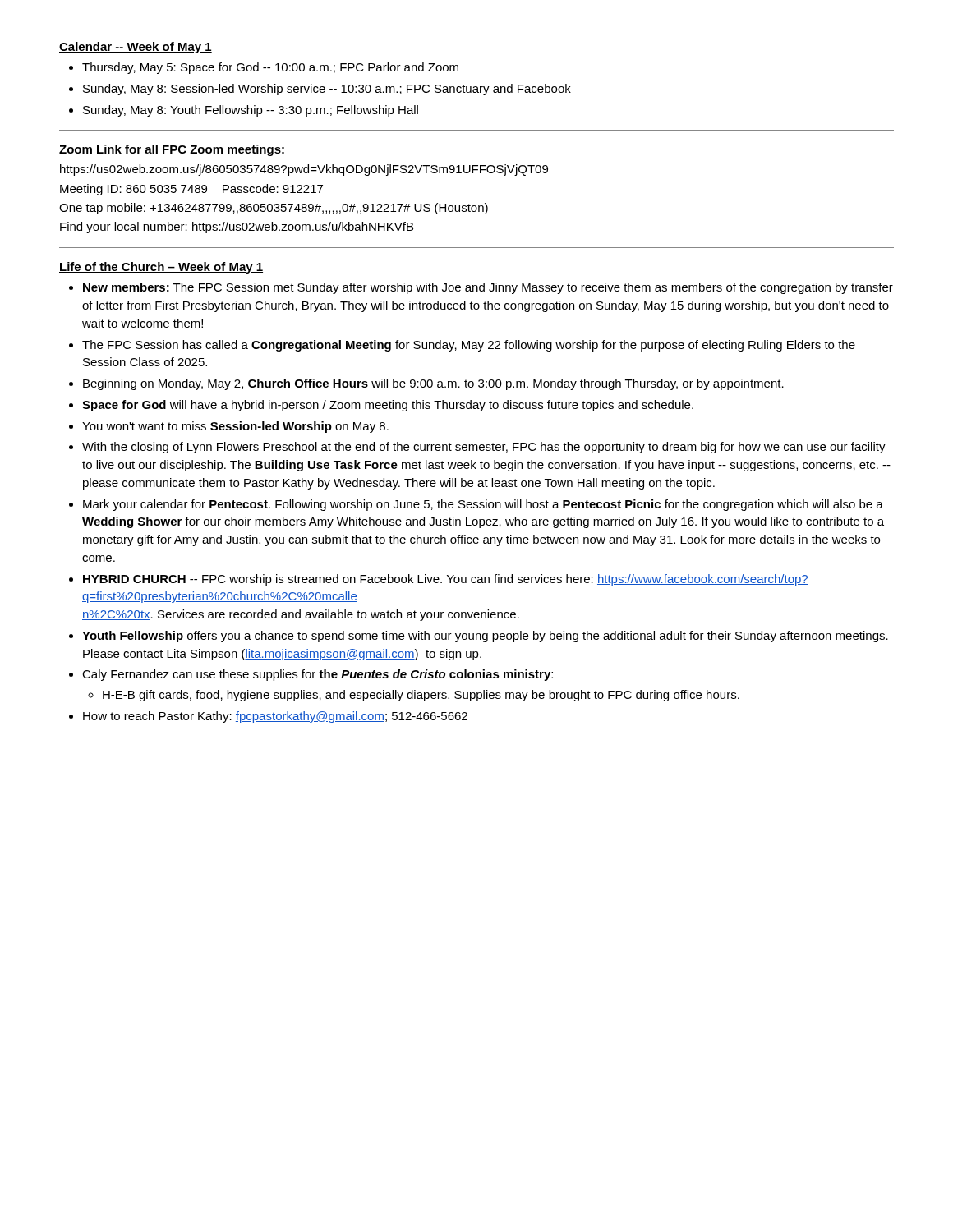Image resolution: width=953 pixels, height=1232 pixels.
Task: Locate the block of text that opens with "HYBRID CHURCH -- FPC"
Action: point(439,580)
